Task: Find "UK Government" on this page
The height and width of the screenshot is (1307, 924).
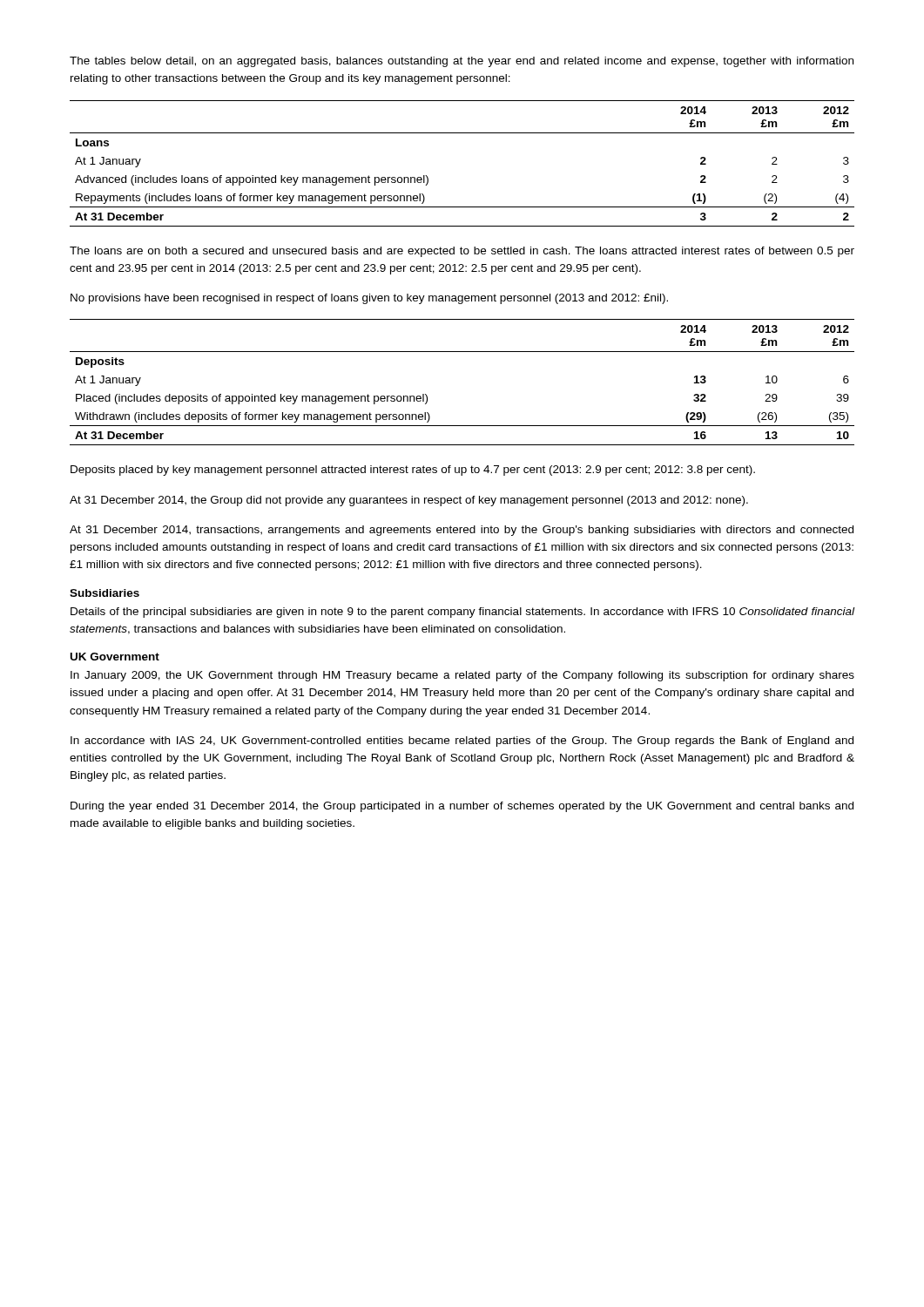Action: coord(114,657)
